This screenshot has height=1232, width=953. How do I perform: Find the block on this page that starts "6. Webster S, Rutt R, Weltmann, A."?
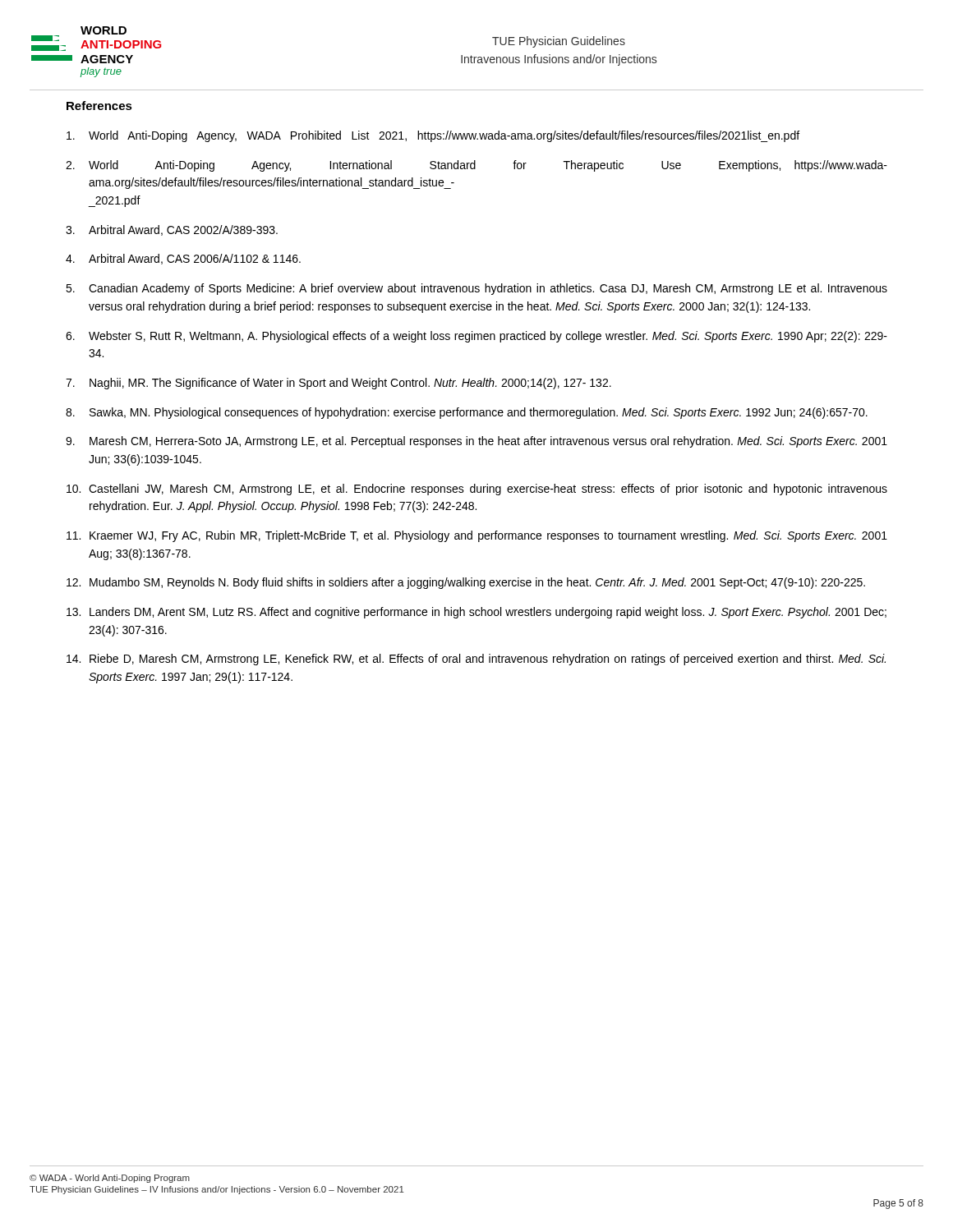(476, 345)
